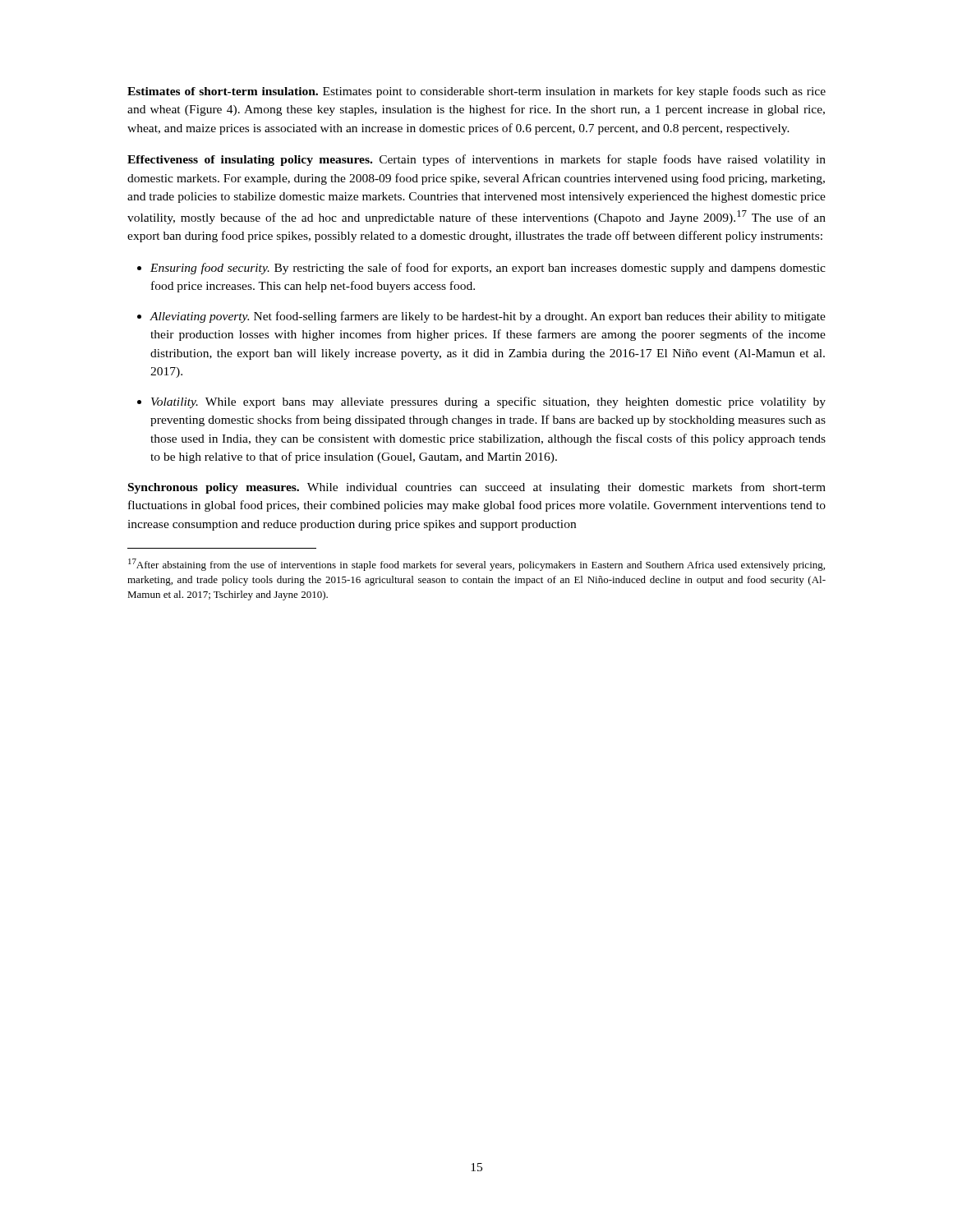Point to the text starting "Alleviating poverty. Net food-selling farmers are likely to"
The width and height of the screenshot is (953, 1232).
488,343
